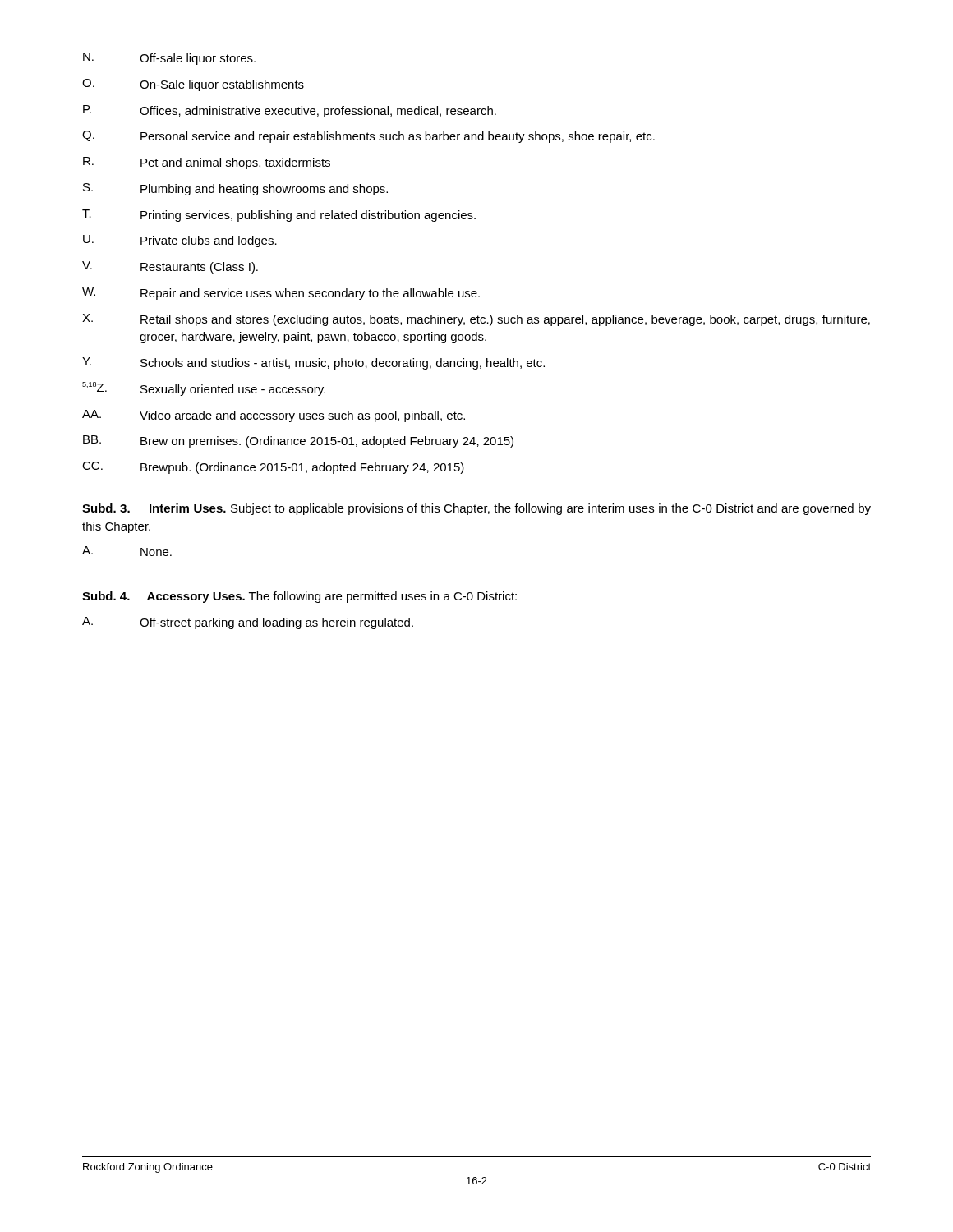Find the list item that reads "O. On-Sale liquor establishments"

click(x=193, y=85)
